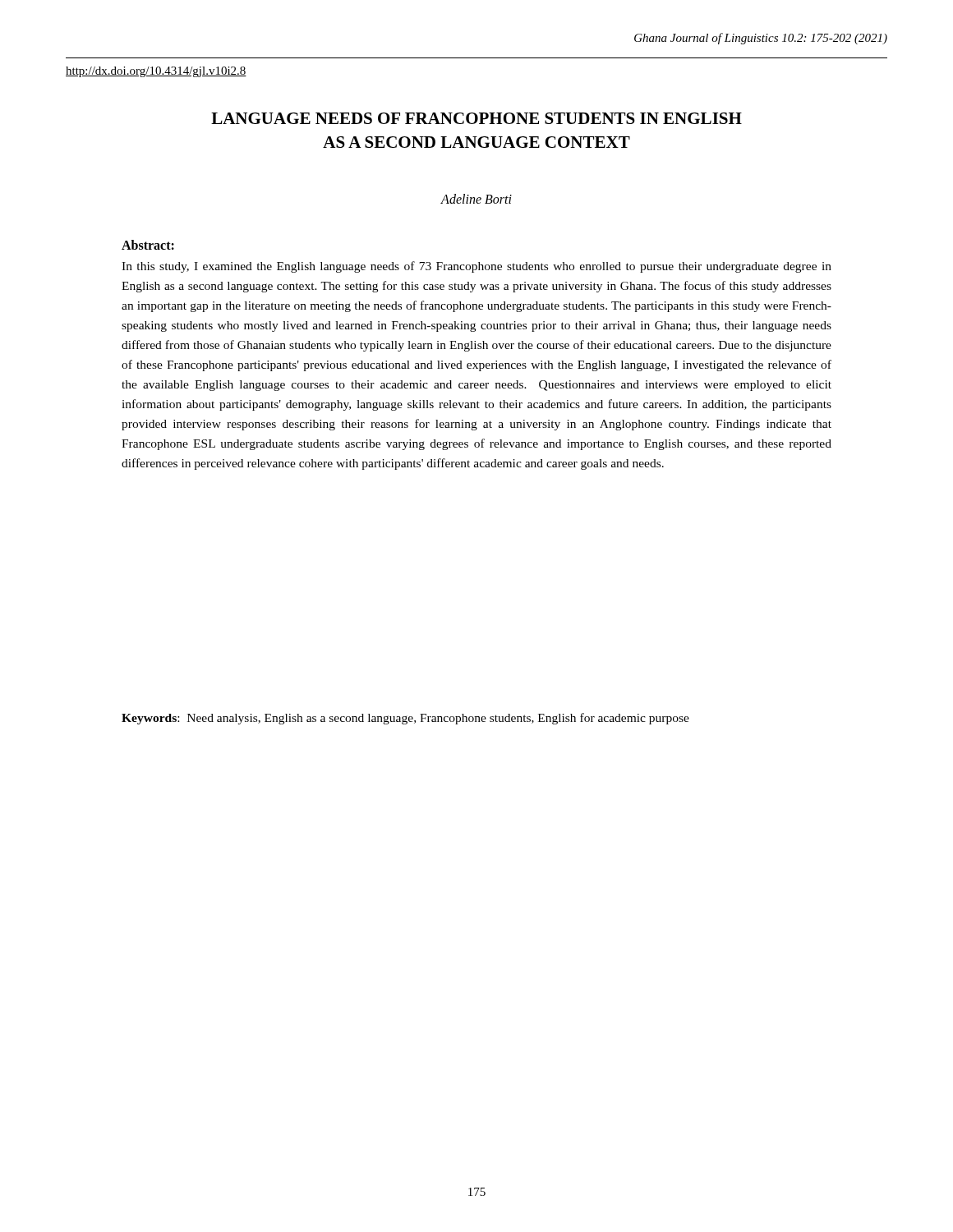Screen dimensions: 1232x953
Task: Click the title
Action: [476, 130]
